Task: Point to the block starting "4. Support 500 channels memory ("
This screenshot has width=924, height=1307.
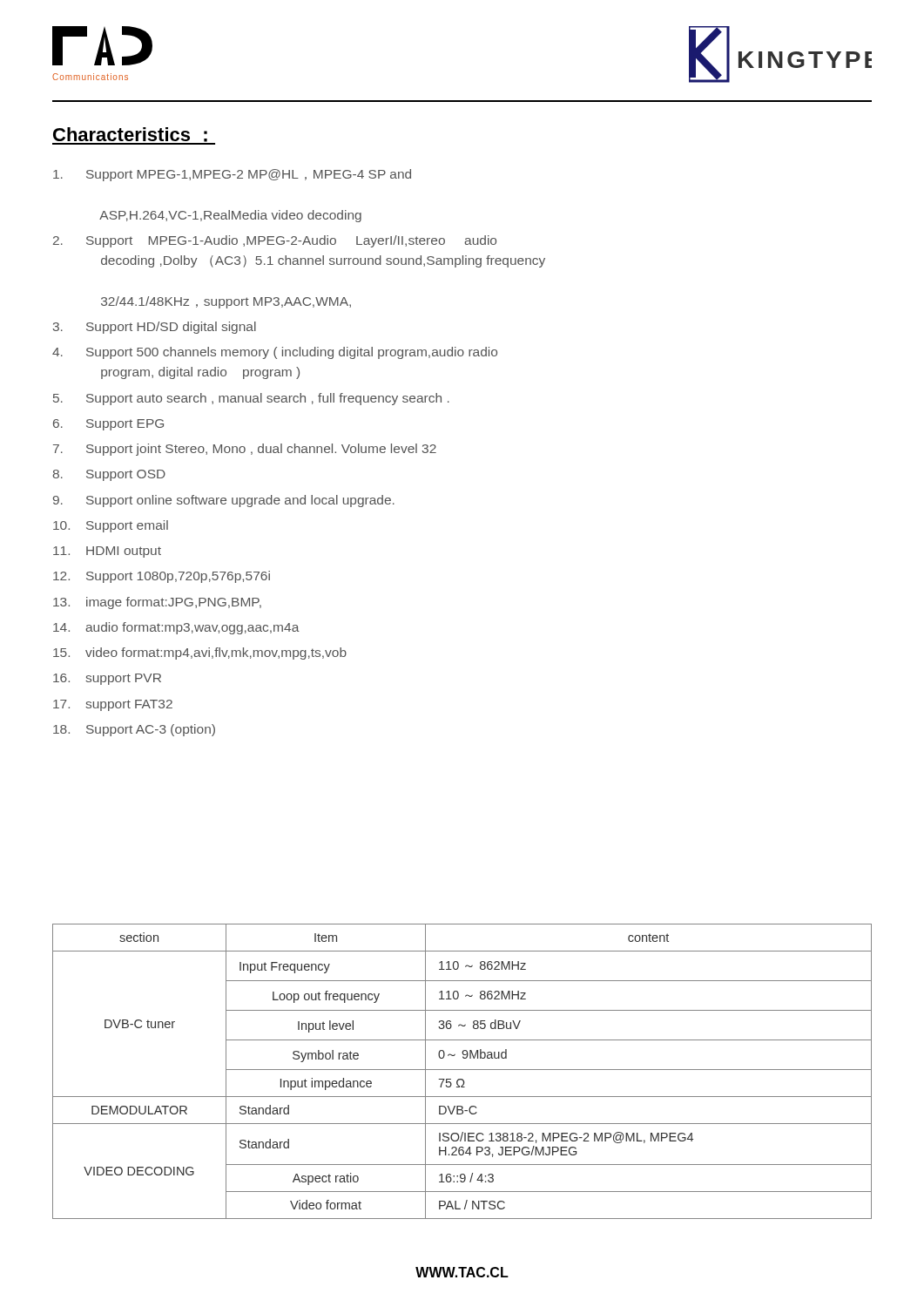Action: tap(462, 362)
